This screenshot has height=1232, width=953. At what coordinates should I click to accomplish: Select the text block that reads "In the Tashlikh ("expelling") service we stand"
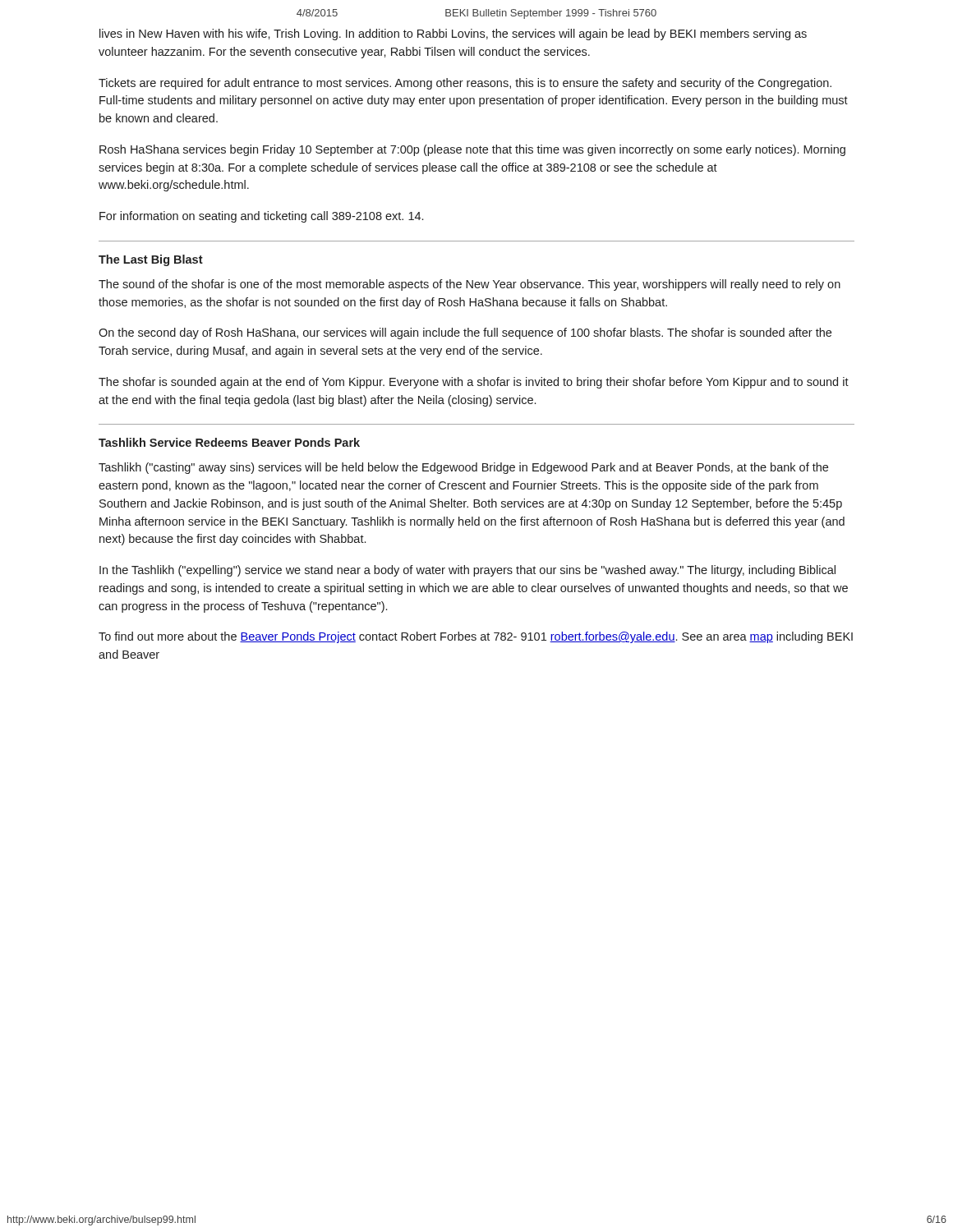pos(473,588)
